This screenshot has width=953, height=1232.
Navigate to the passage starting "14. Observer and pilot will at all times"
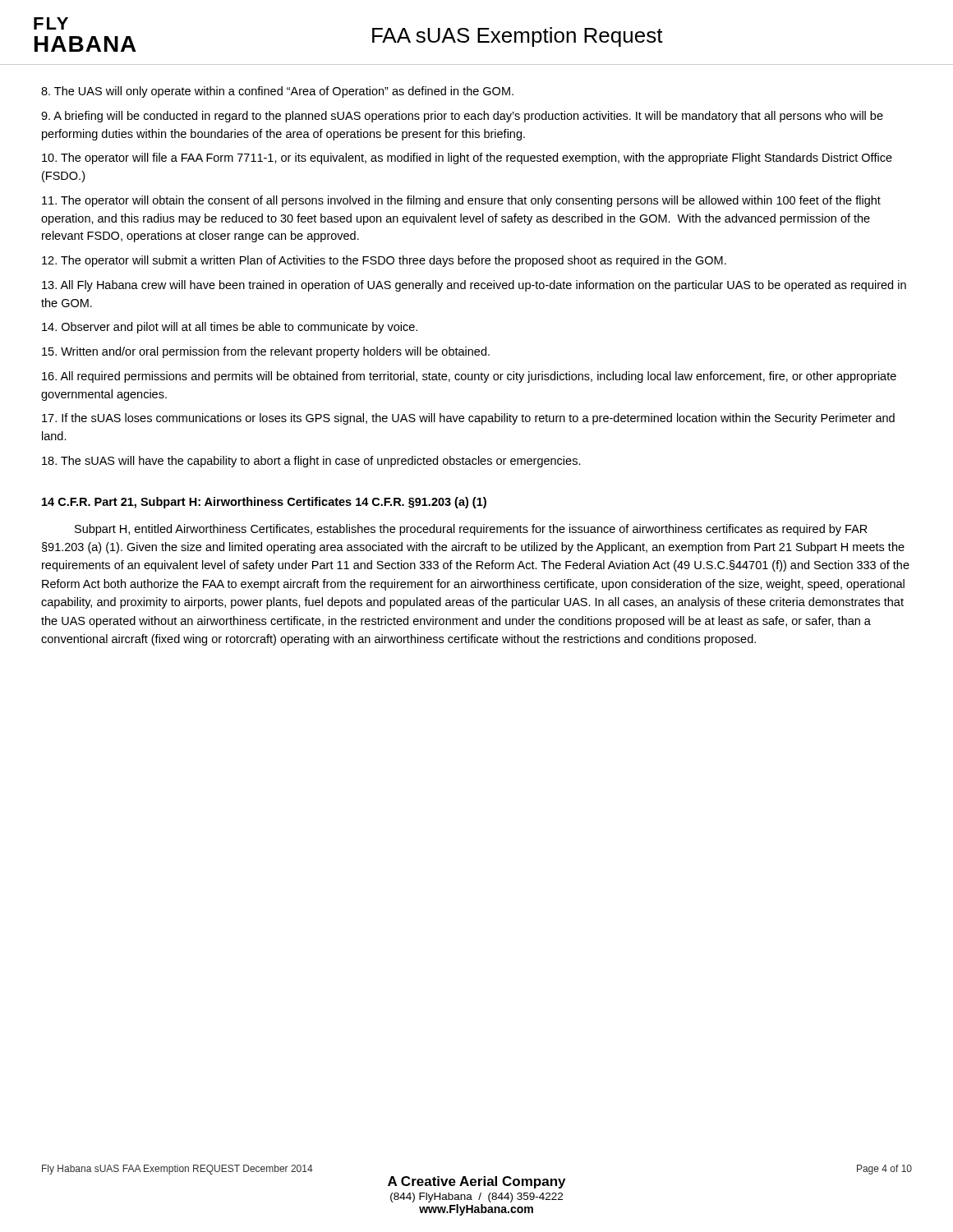coord(230,327)
